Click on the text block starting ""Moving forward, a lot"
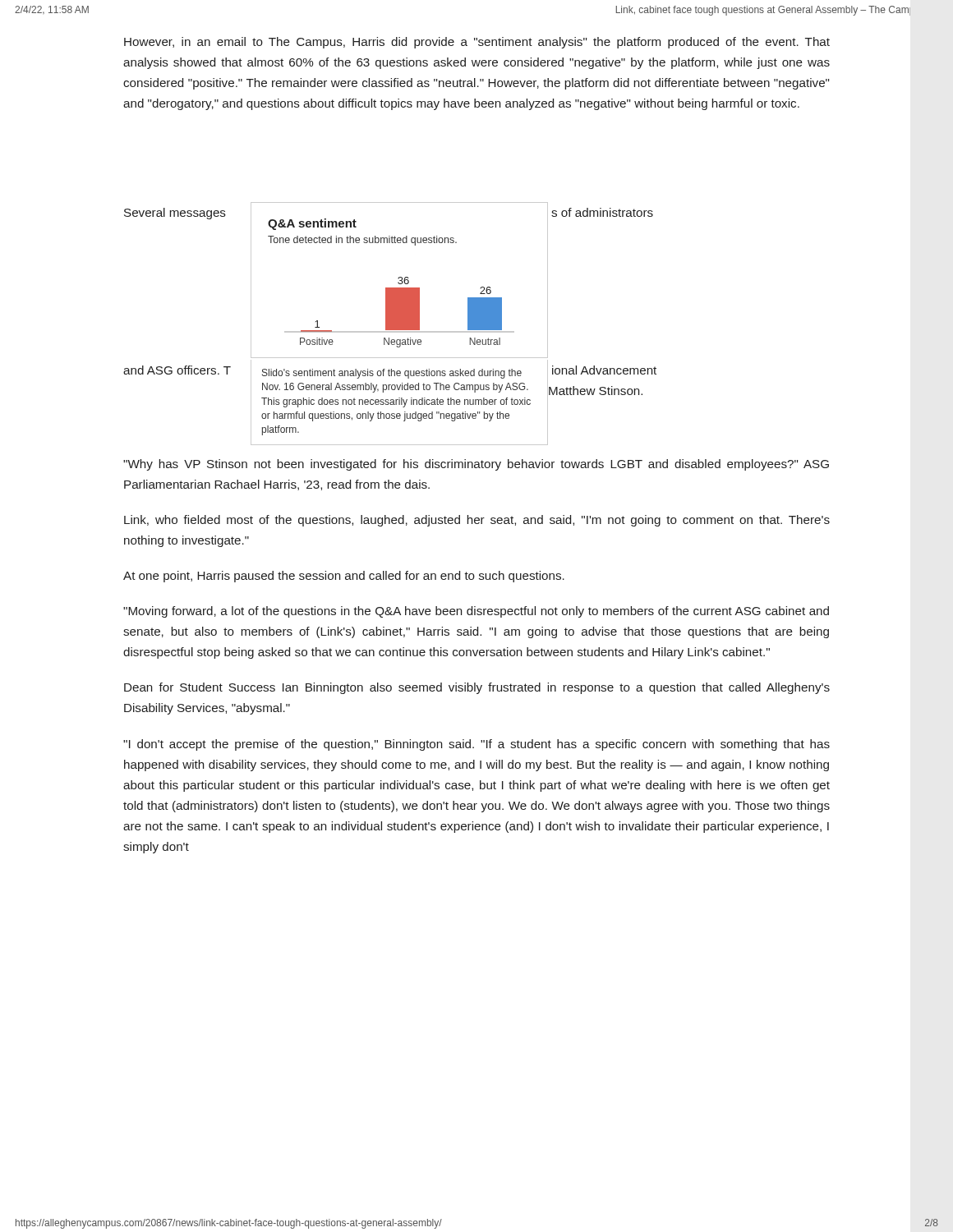 (476, 631)
